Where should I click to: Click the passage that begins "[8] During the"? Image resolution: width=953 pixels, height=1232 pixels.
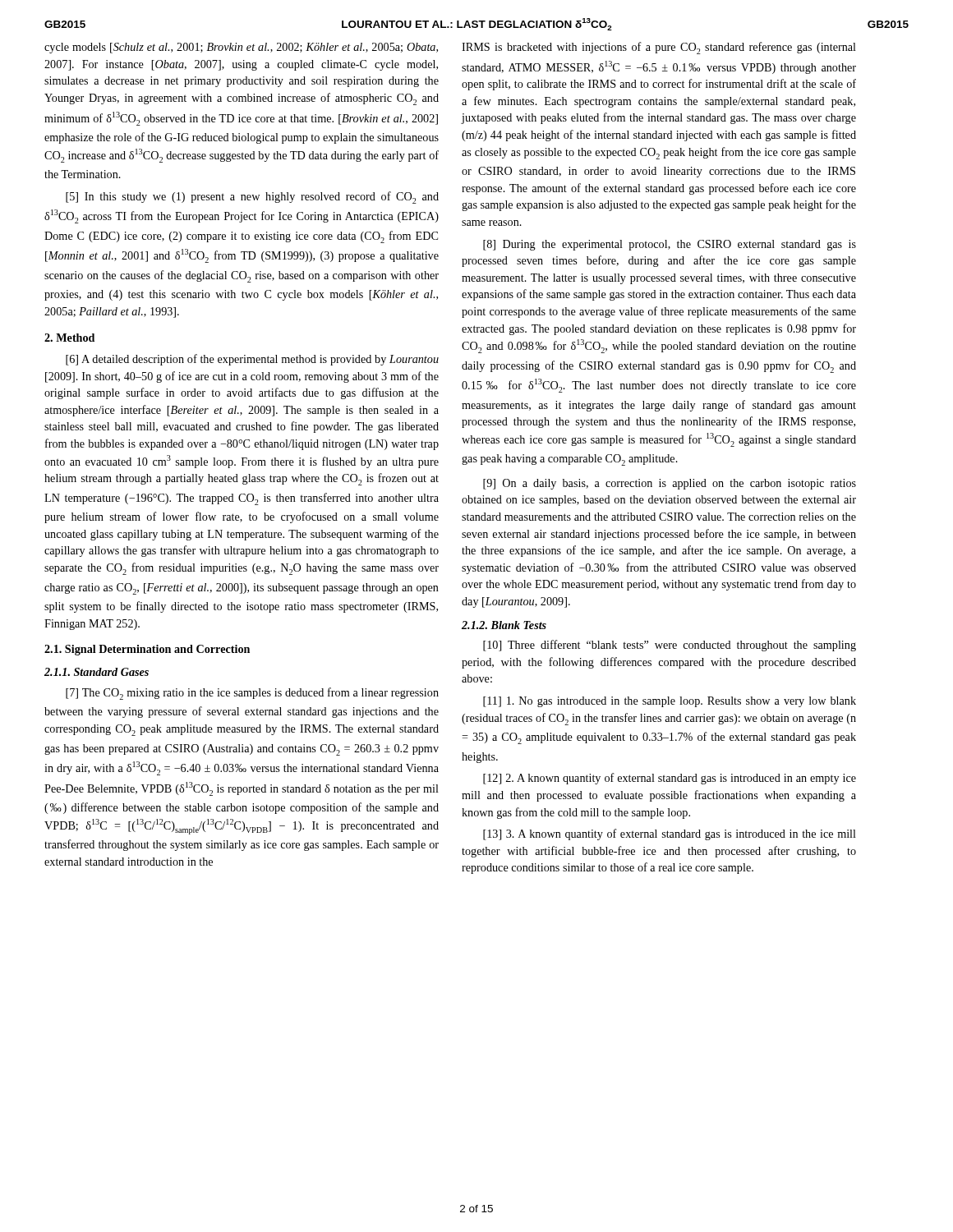tap(659, 353)
